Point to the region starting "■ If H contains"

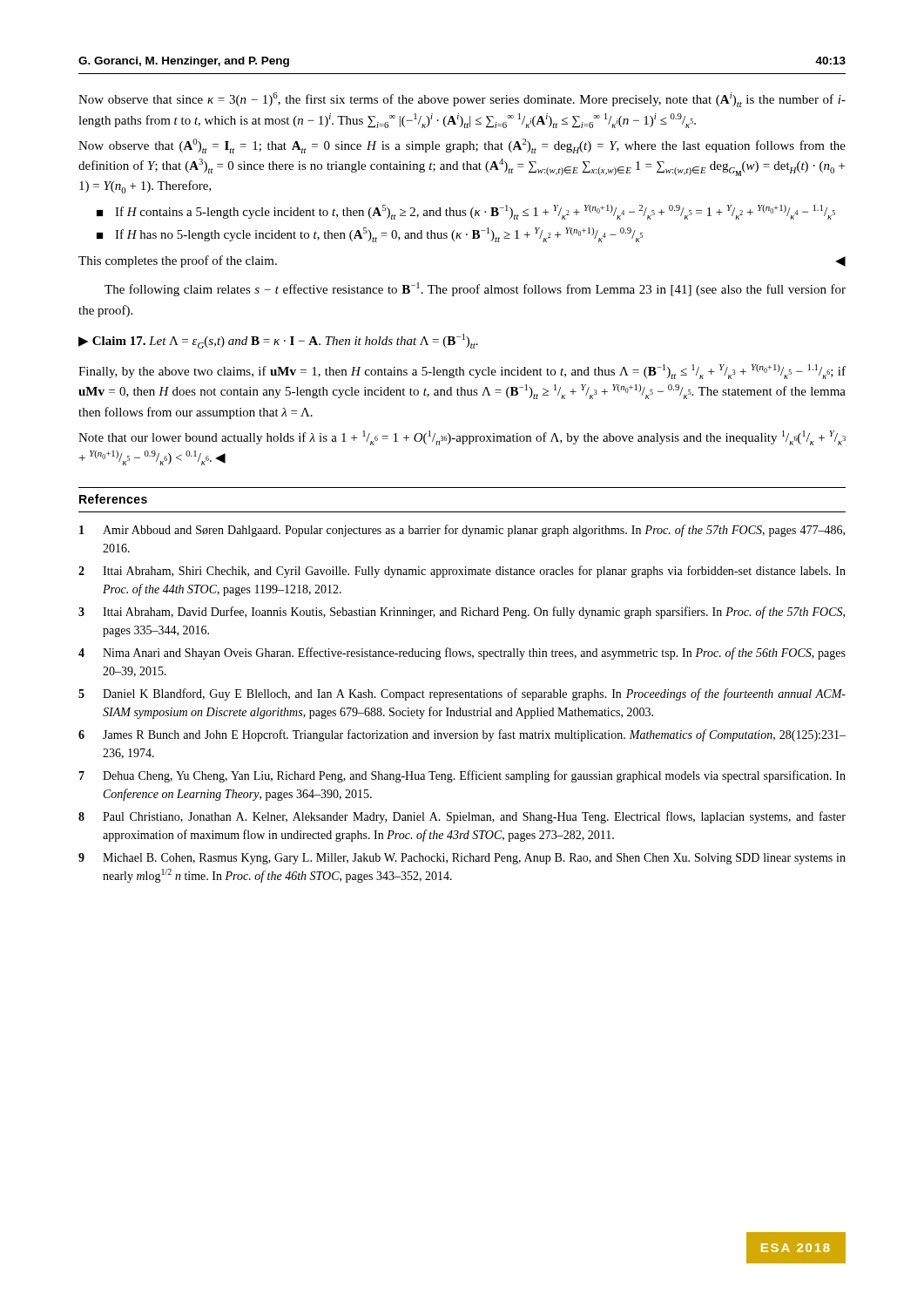coord(471,212)
